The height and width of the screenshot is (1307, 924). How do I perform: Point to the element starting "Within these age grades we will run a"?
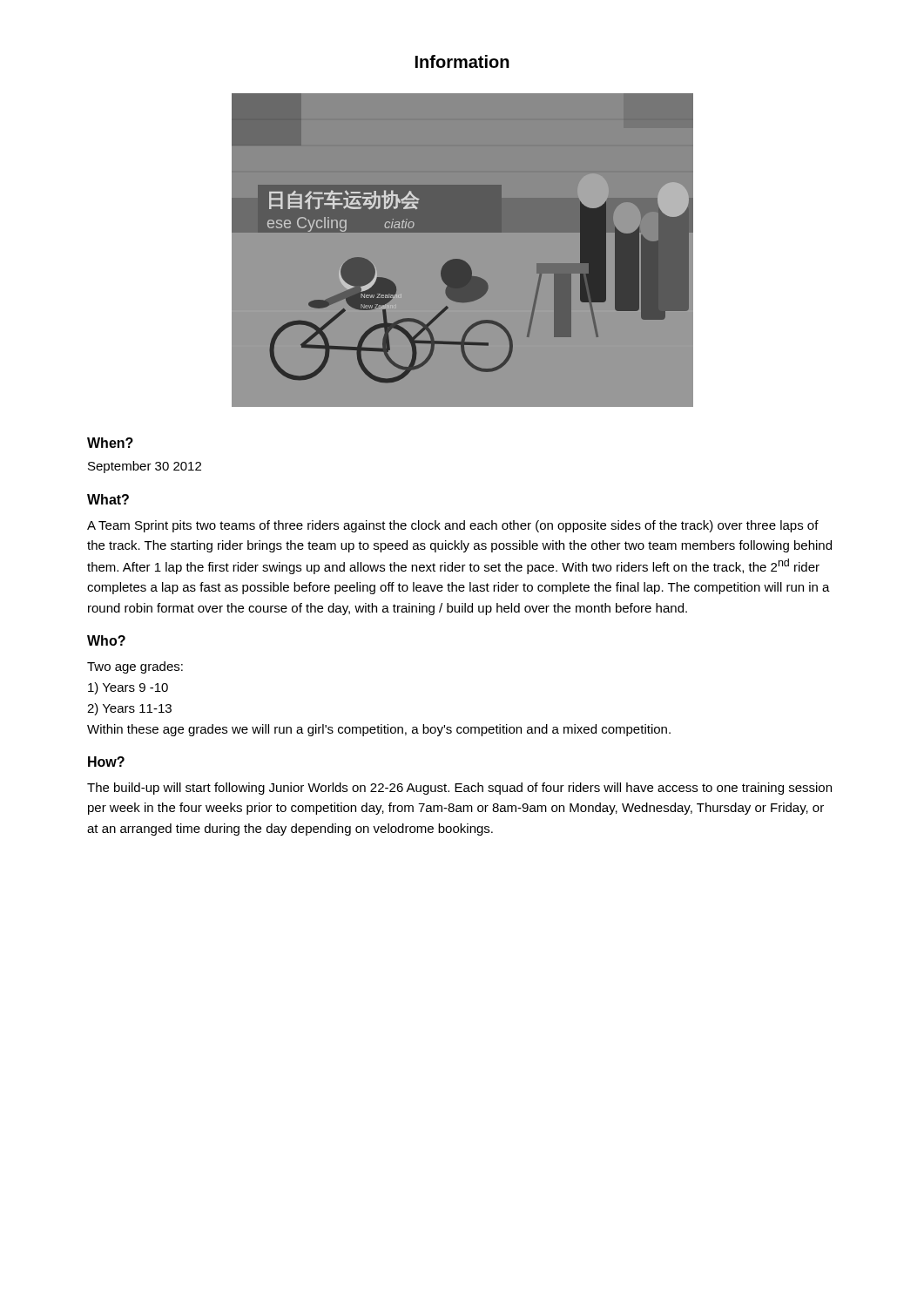click(x=379, y=729)
